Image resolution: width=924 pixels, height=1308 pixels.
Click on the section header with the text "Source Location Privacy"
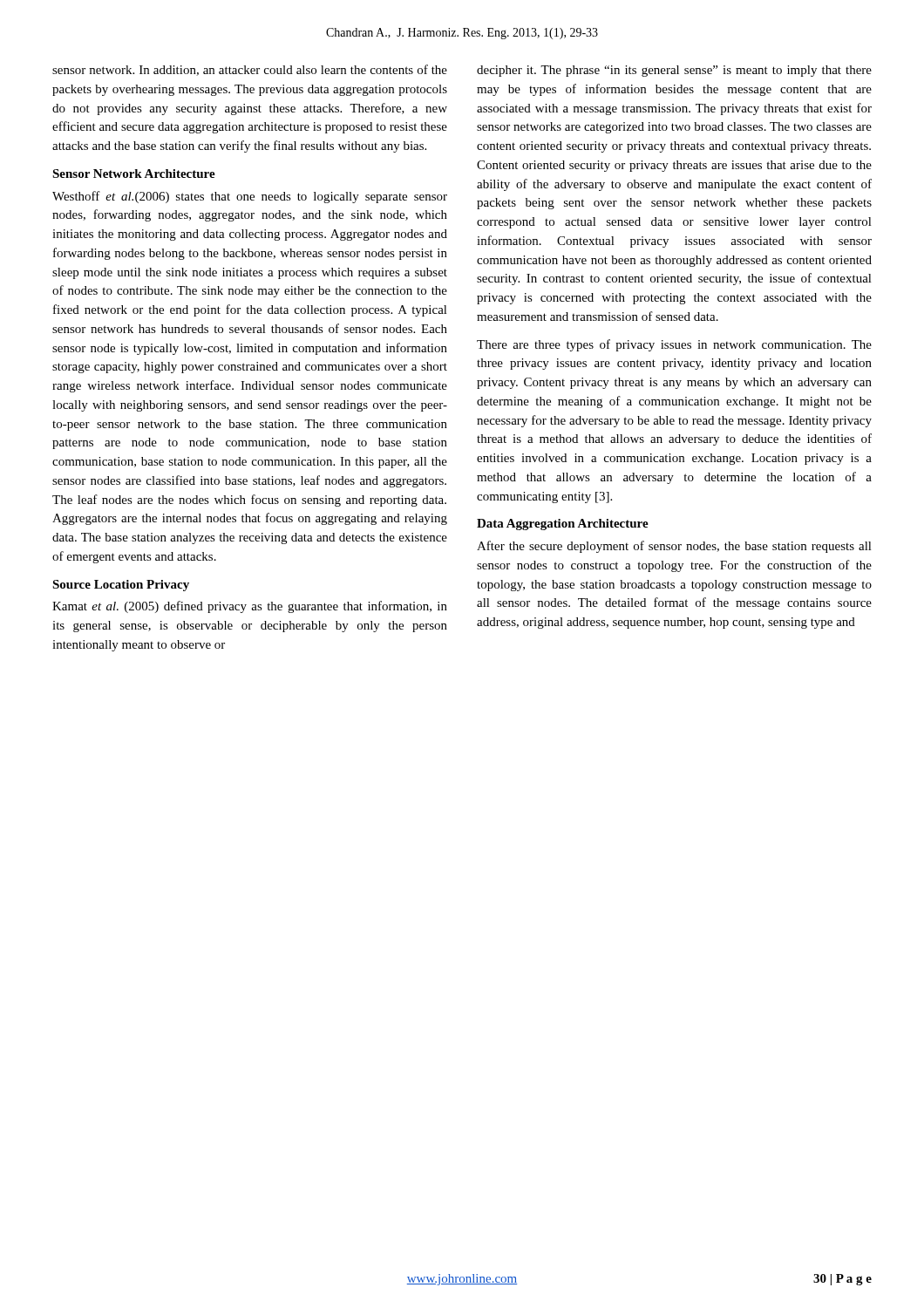click(x=121, y=584)
